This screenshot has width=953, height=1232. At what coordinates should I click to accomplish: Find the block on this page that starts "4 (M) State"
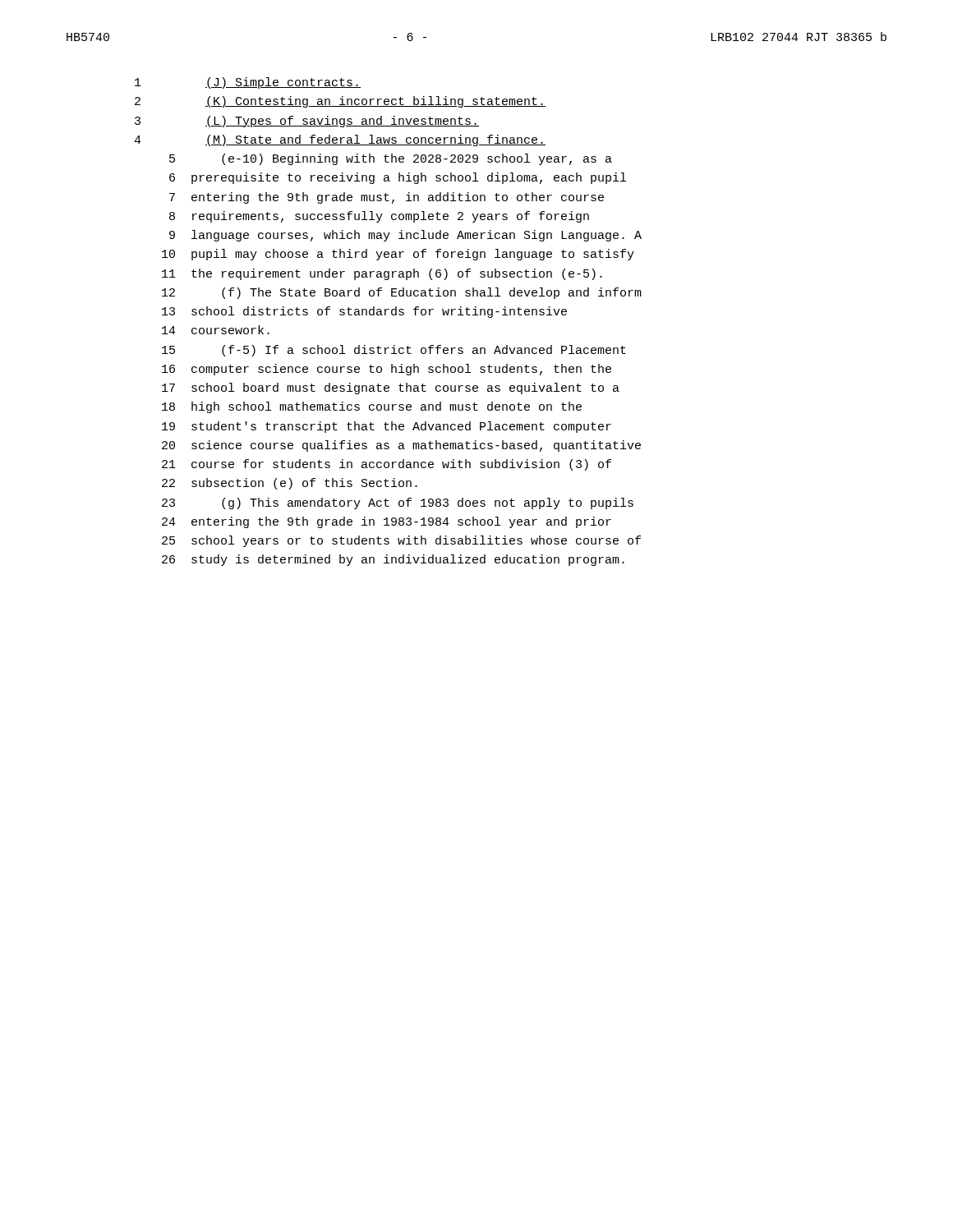click(497, 141)
